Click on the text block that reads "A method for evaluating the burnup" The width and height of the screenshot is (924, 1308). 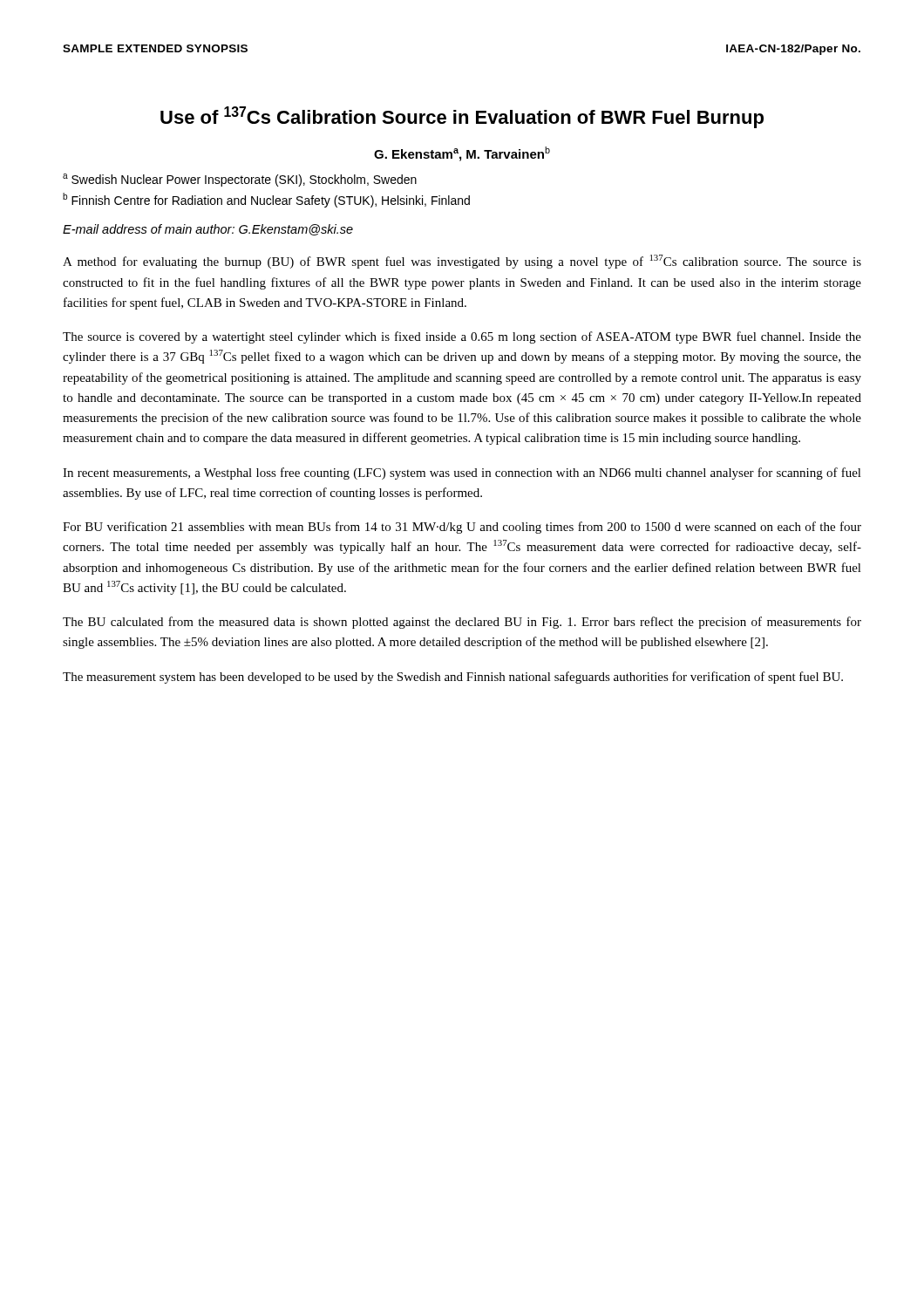(x=462, y=281)
